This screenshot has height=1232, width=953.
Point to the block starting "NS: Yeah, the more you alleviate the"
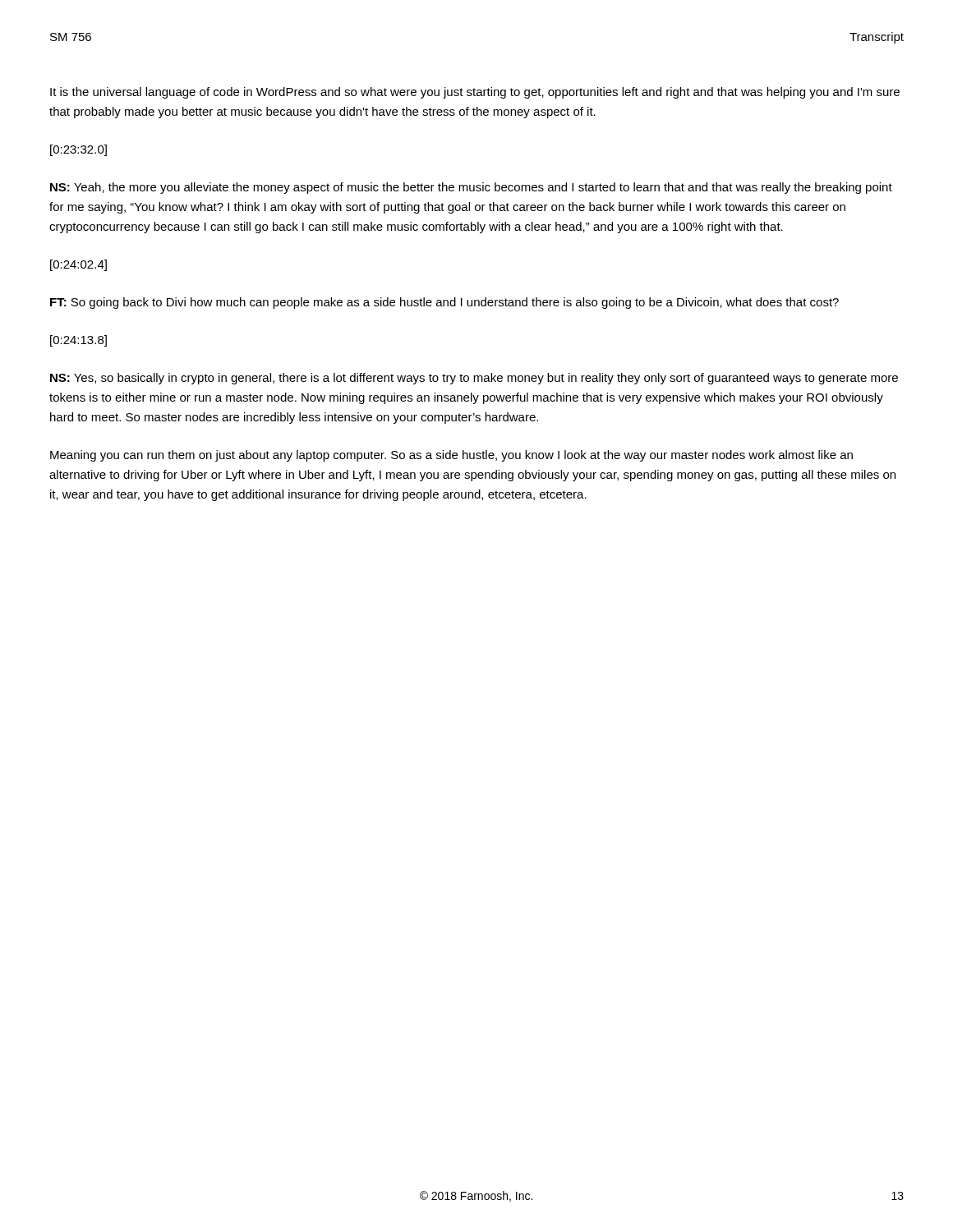471,207
